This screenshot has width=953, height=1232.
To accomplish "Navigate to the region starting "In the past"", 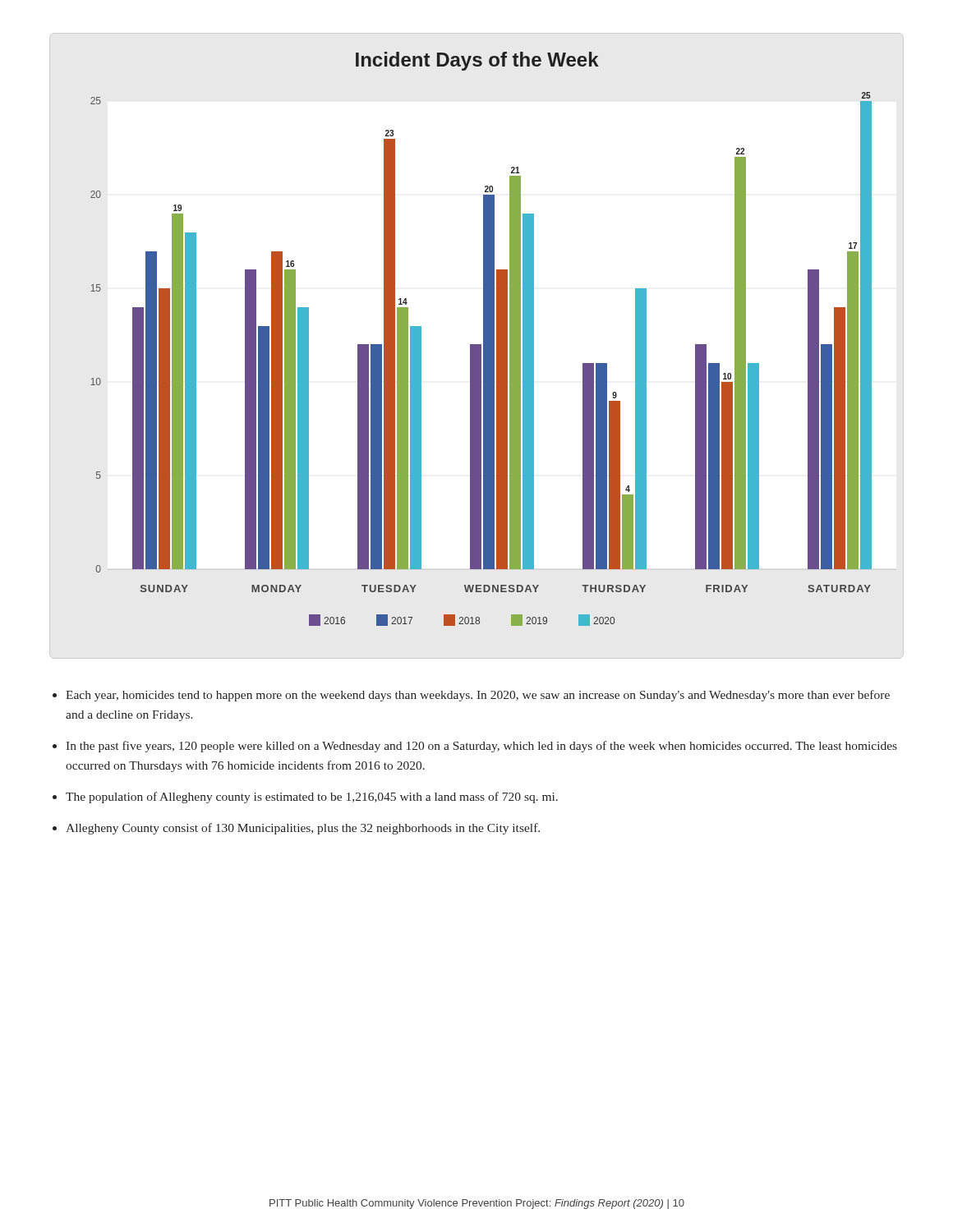I will [x=482, y=755].
